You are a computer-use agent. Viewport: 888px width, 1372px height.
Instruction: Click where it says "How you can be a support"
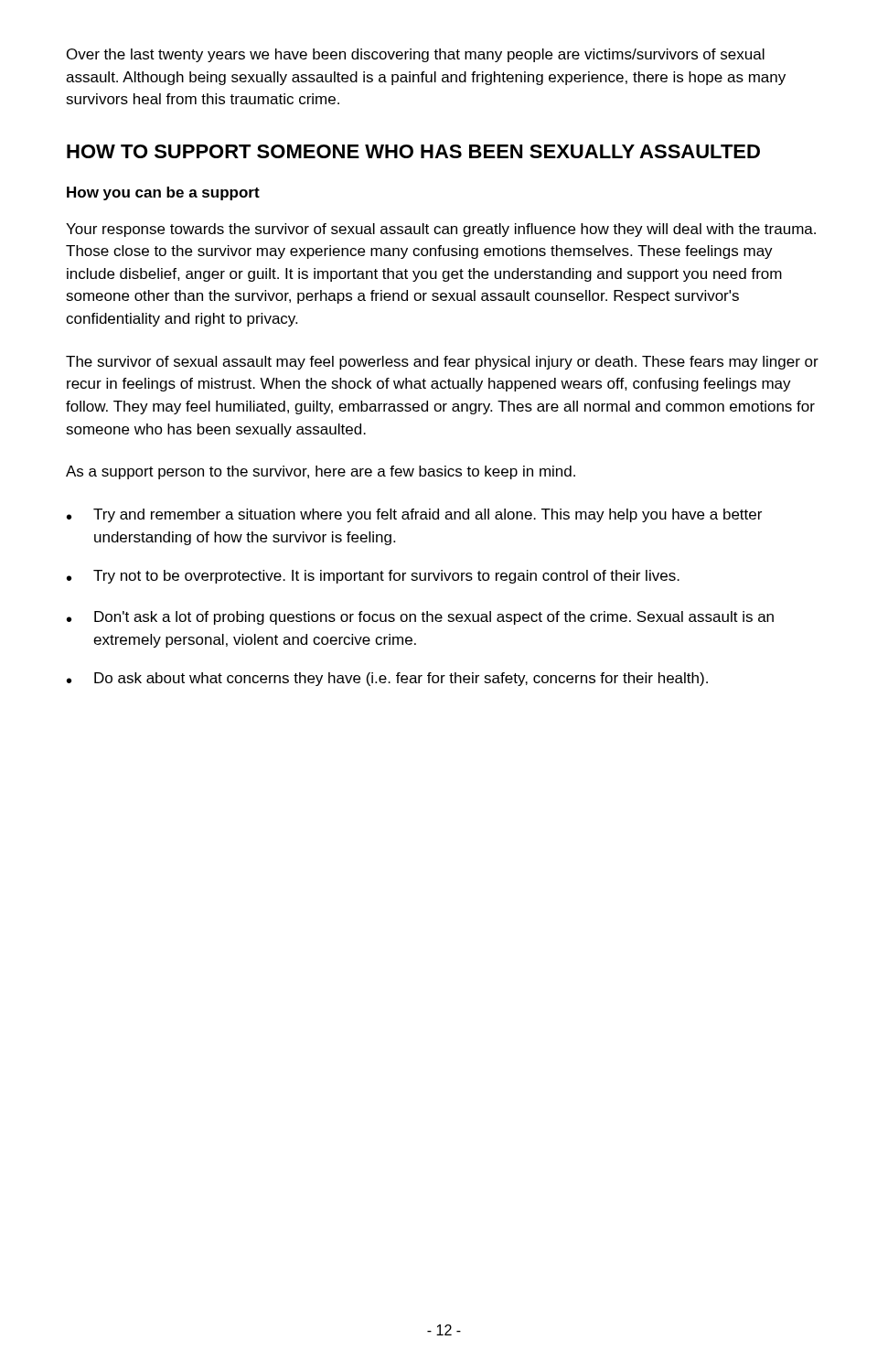click(163, 192)
